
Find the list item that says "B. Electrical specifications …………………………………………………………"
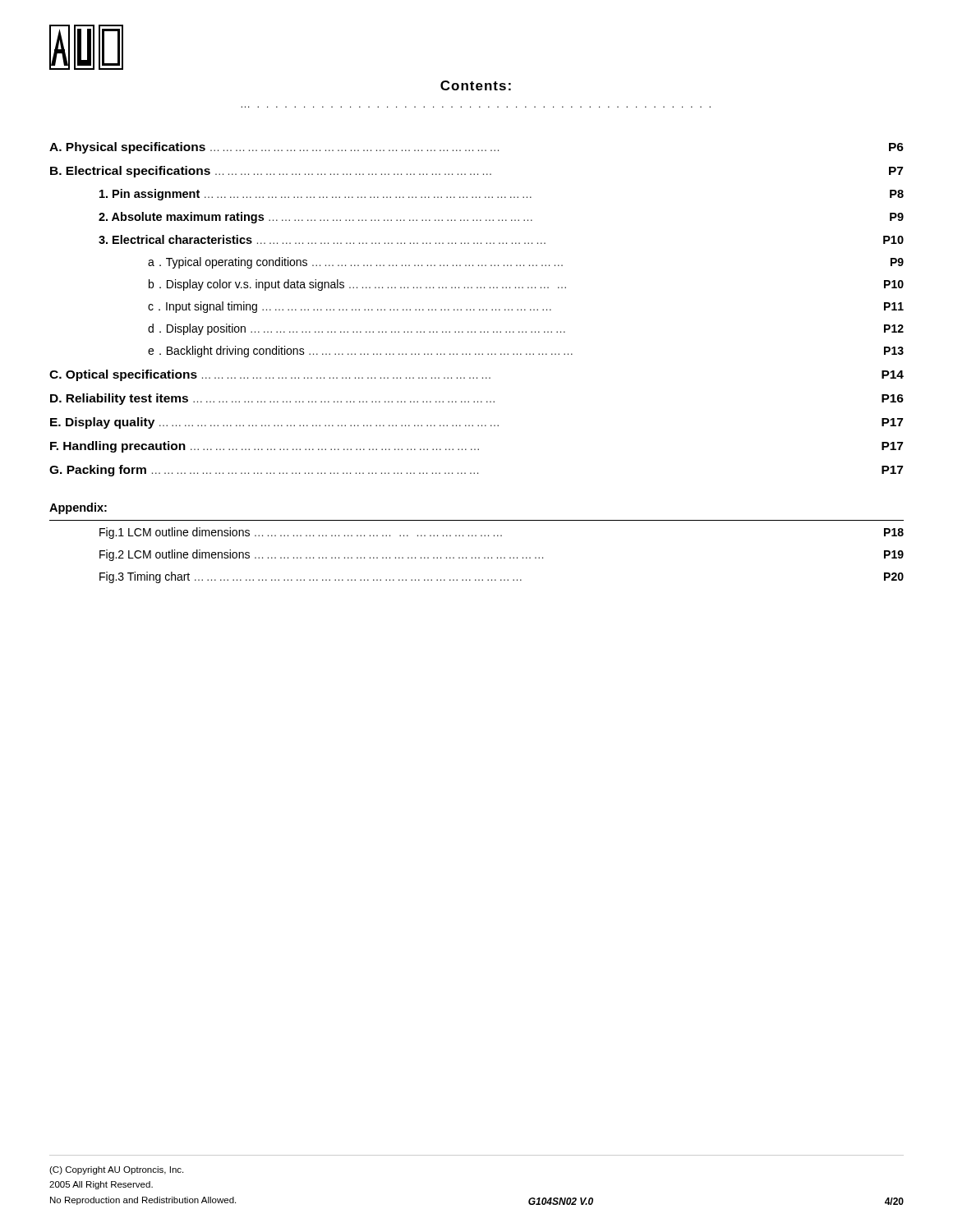point(476,171)
